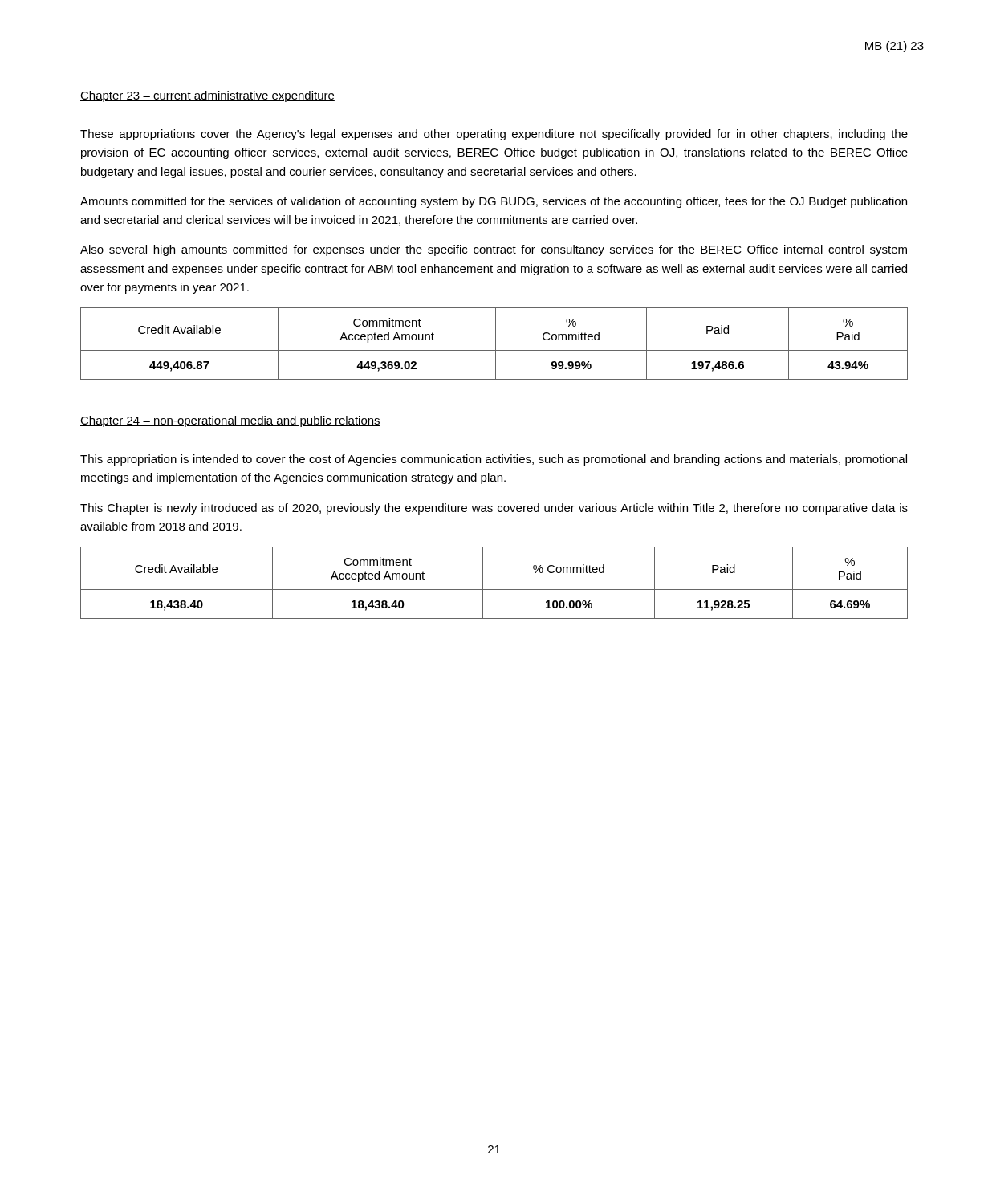Select the block starting "Chapter 24 – non-operational"

(x=230, y=420)
